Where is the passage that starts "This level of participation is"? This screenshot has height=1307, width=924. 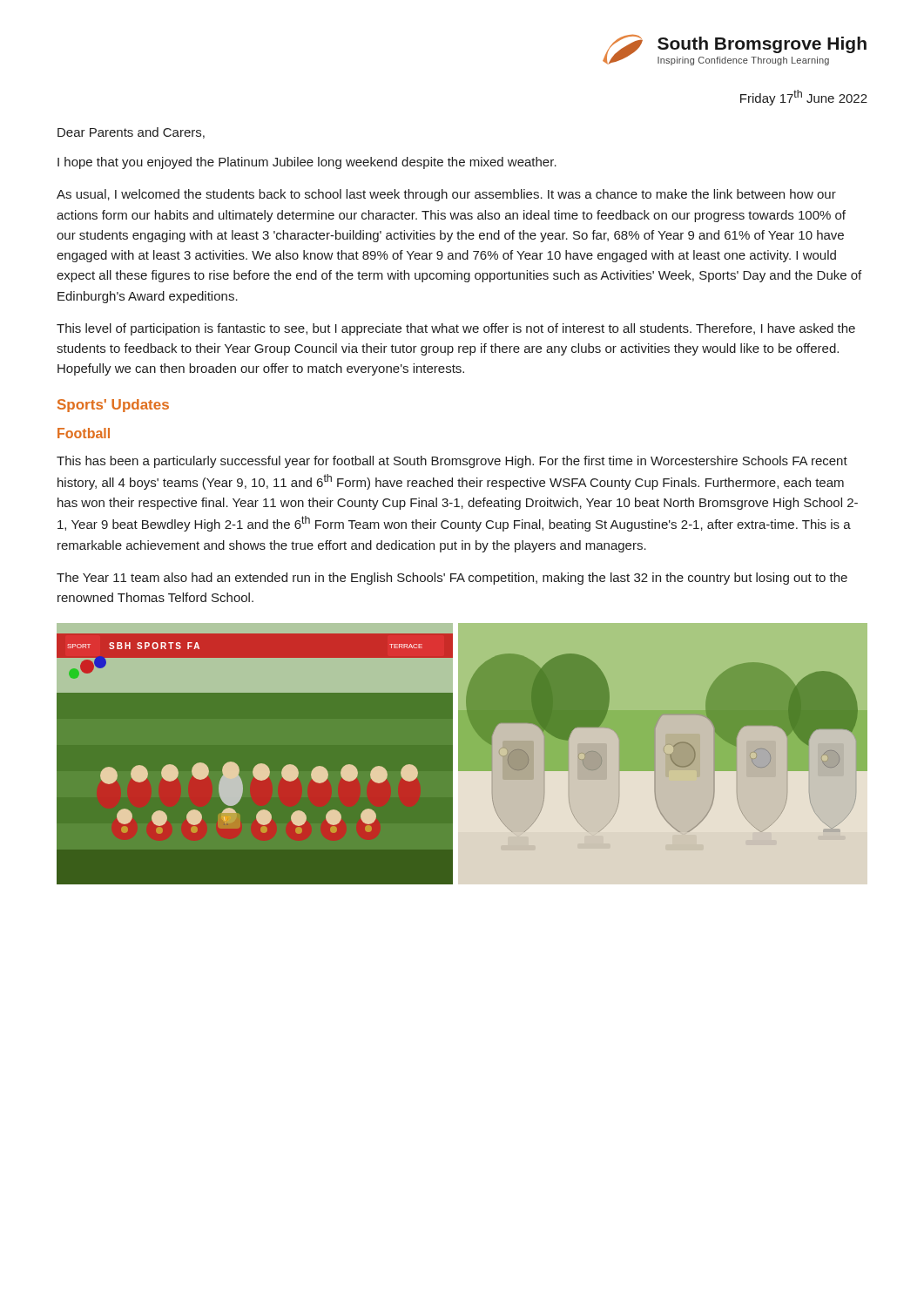456,348
